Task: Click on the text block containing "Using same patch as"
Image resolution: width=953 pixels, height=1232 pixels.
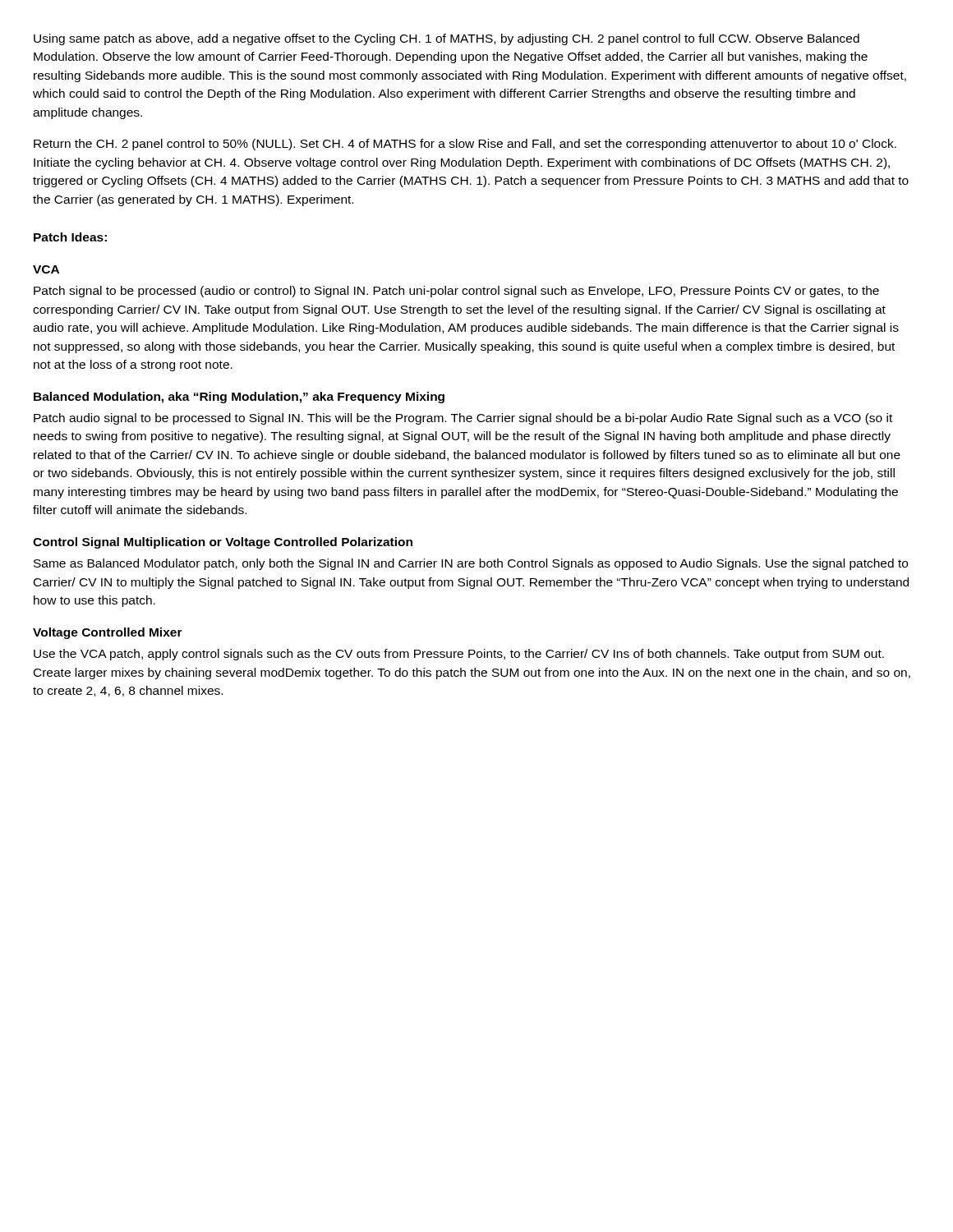Action: pos(473,76)
